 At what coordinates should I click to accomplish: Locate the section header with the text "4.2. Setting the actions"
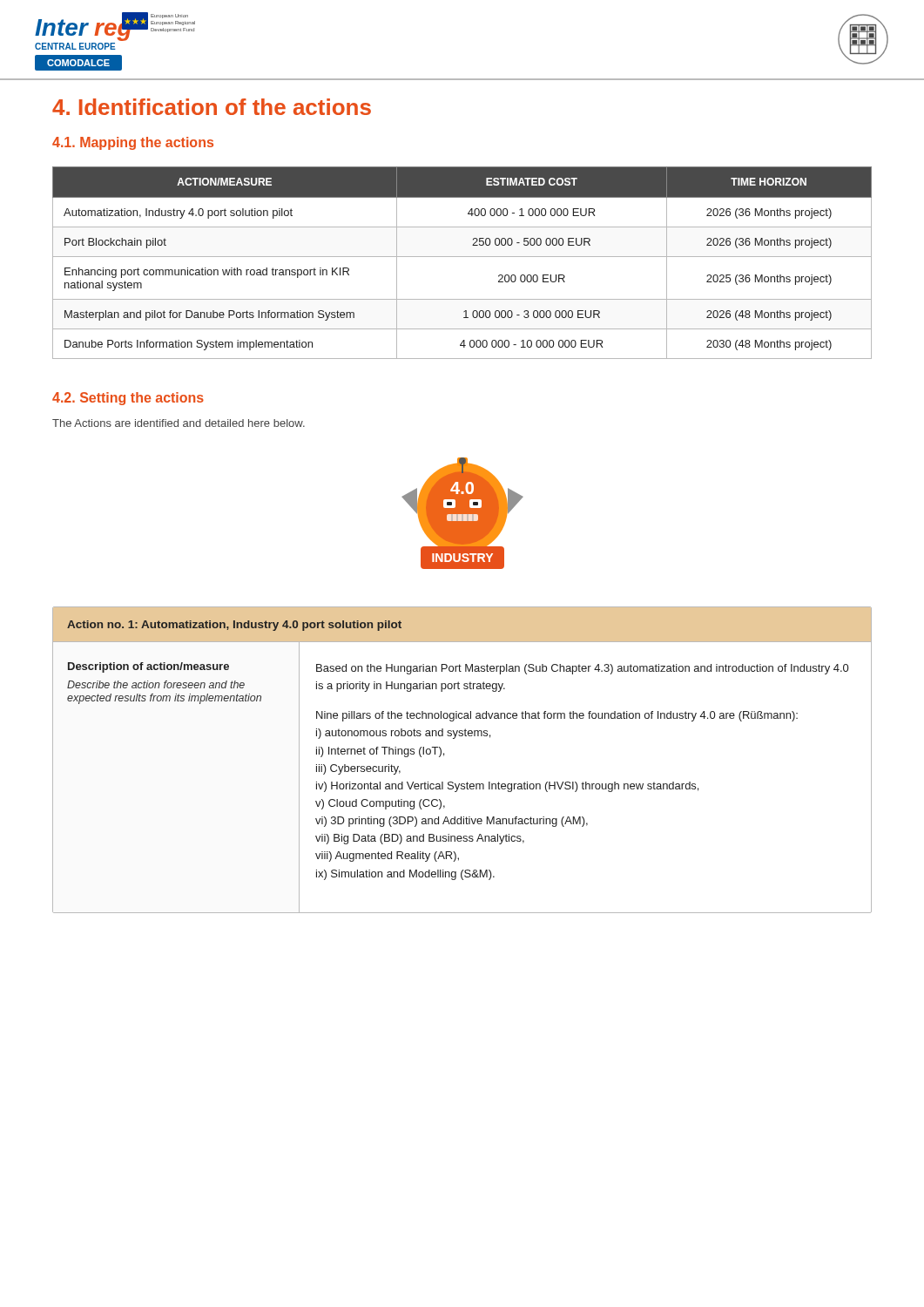(128, 398)
